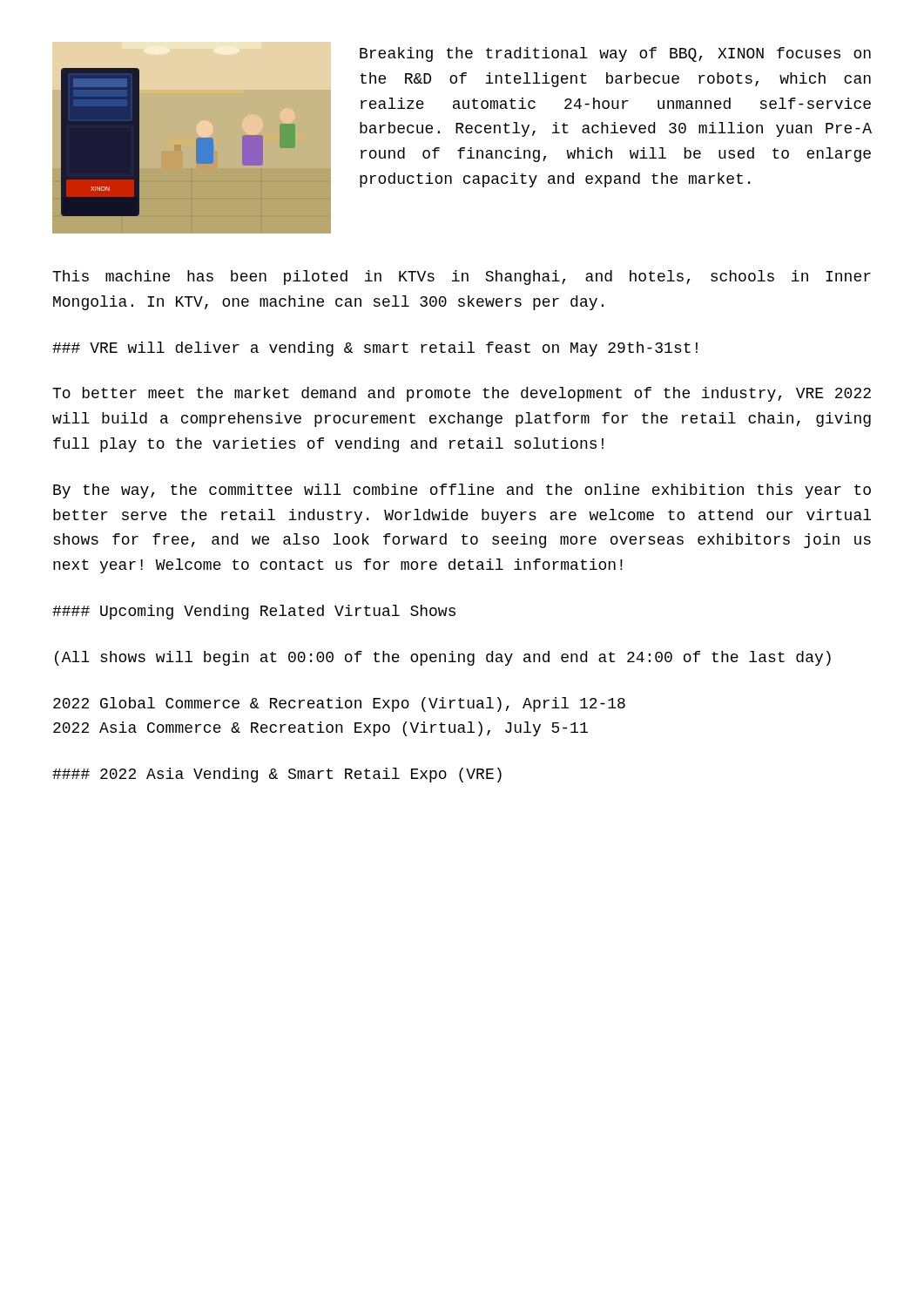
Task: Select the text starting "VRE will deliver a vending & smart"
Action: (377, 348)
